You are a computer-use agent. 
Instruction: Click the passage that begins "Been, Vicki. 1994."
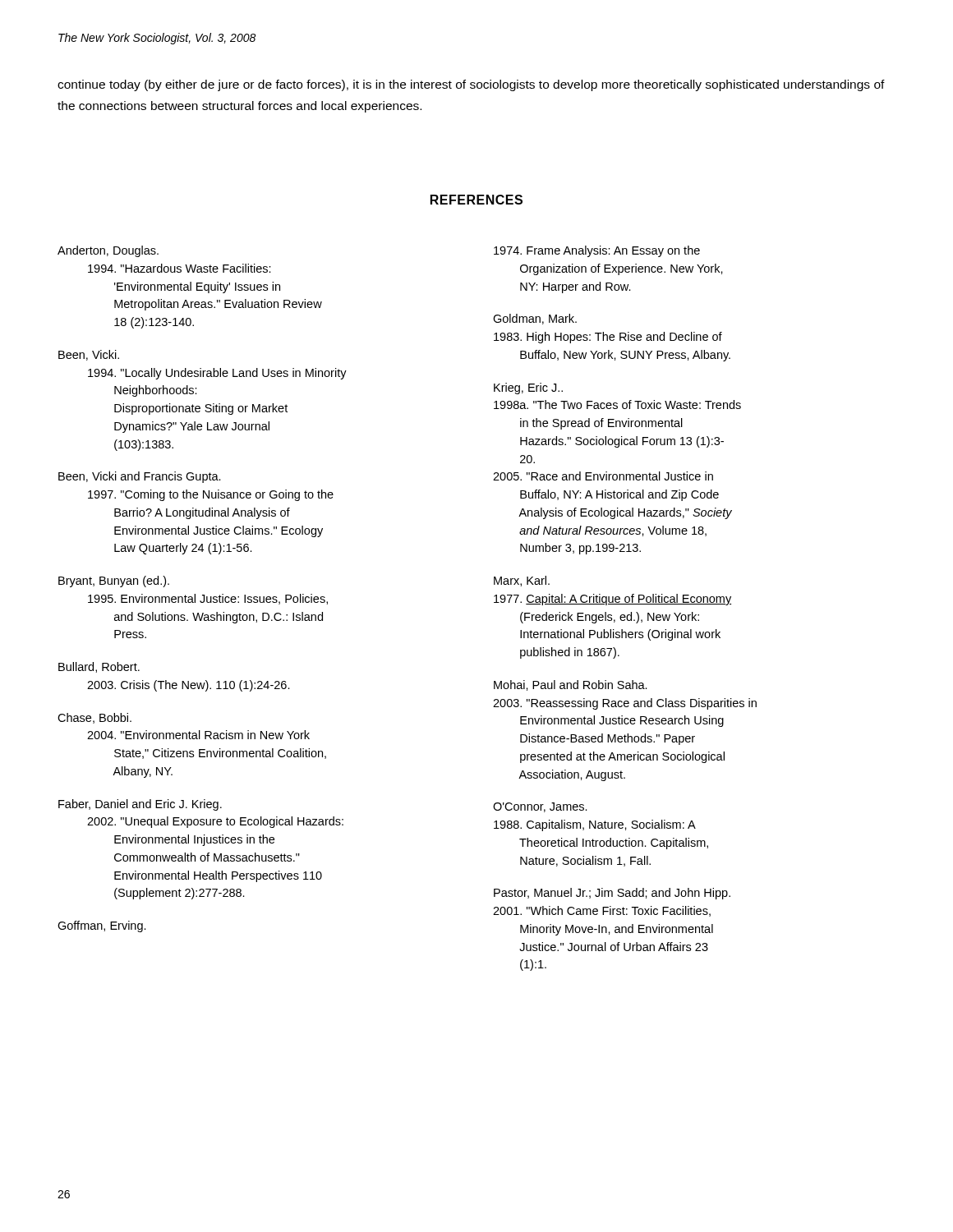[259, 400]
